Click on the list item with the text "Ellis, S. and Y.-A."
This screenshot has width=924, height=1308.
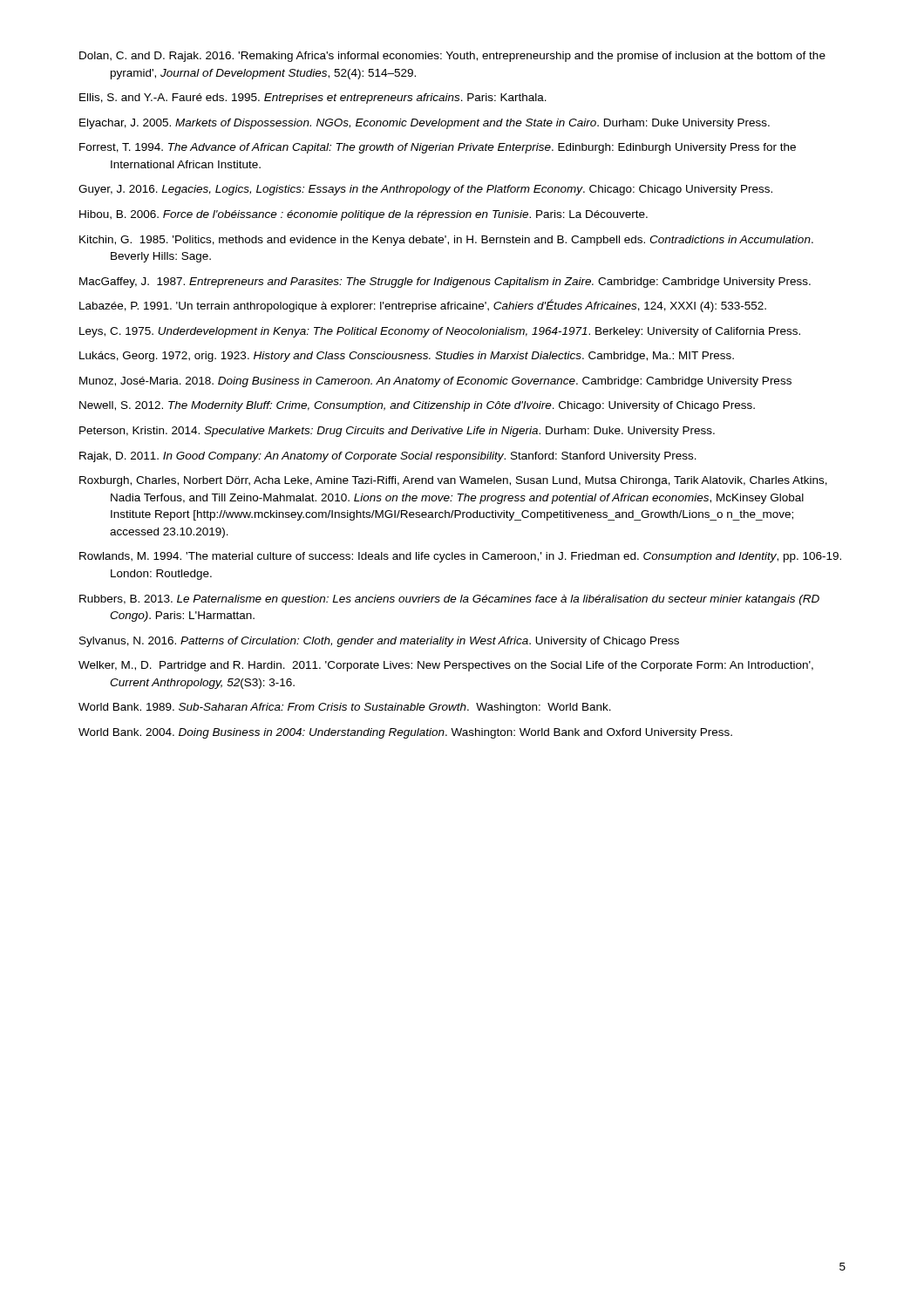(313, 97)
